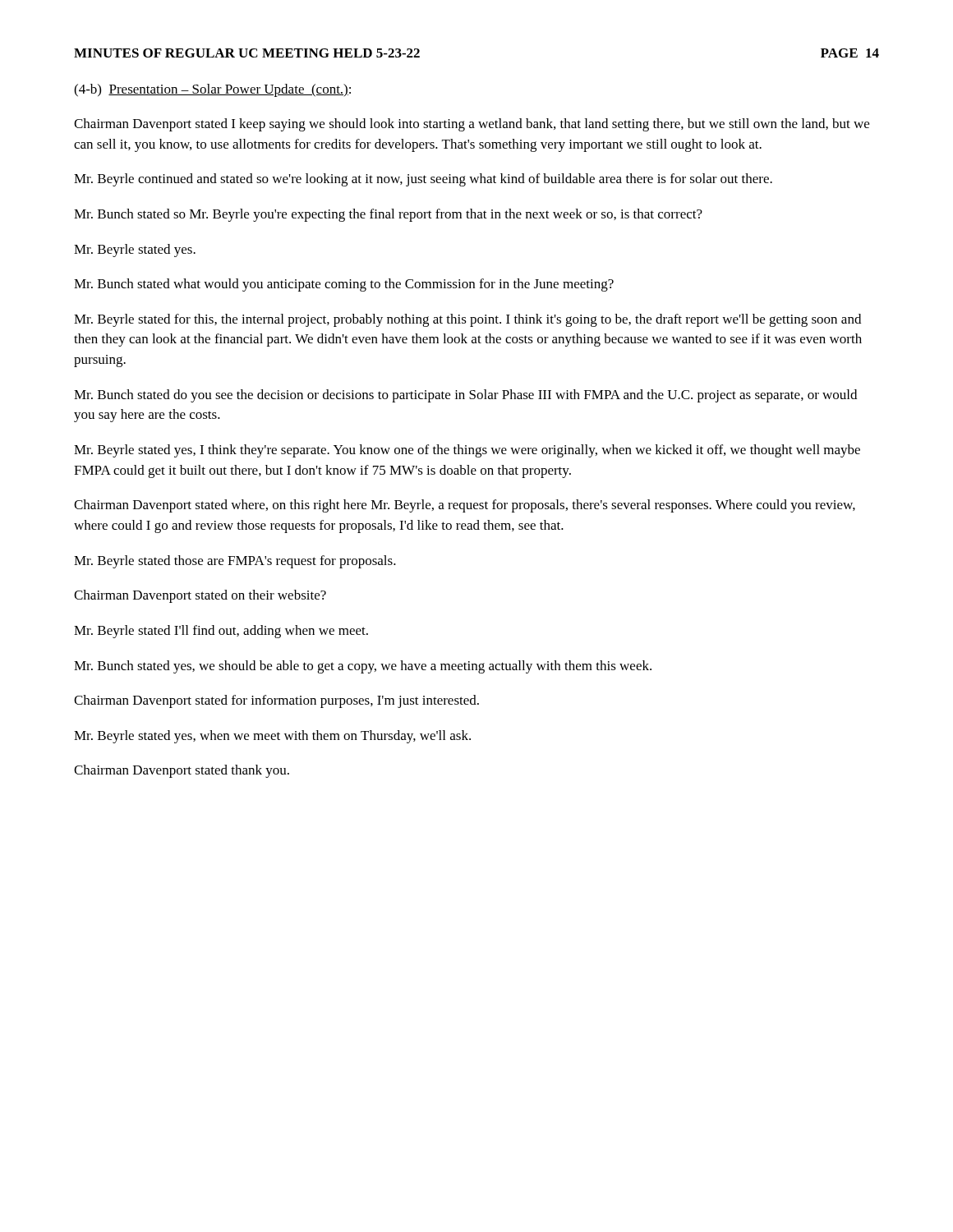The image size is (953, 1232).
Task: Click on the text block with the text "Mr. Beyrle stated those are FMPA's request"
Action: pos(235,560)
